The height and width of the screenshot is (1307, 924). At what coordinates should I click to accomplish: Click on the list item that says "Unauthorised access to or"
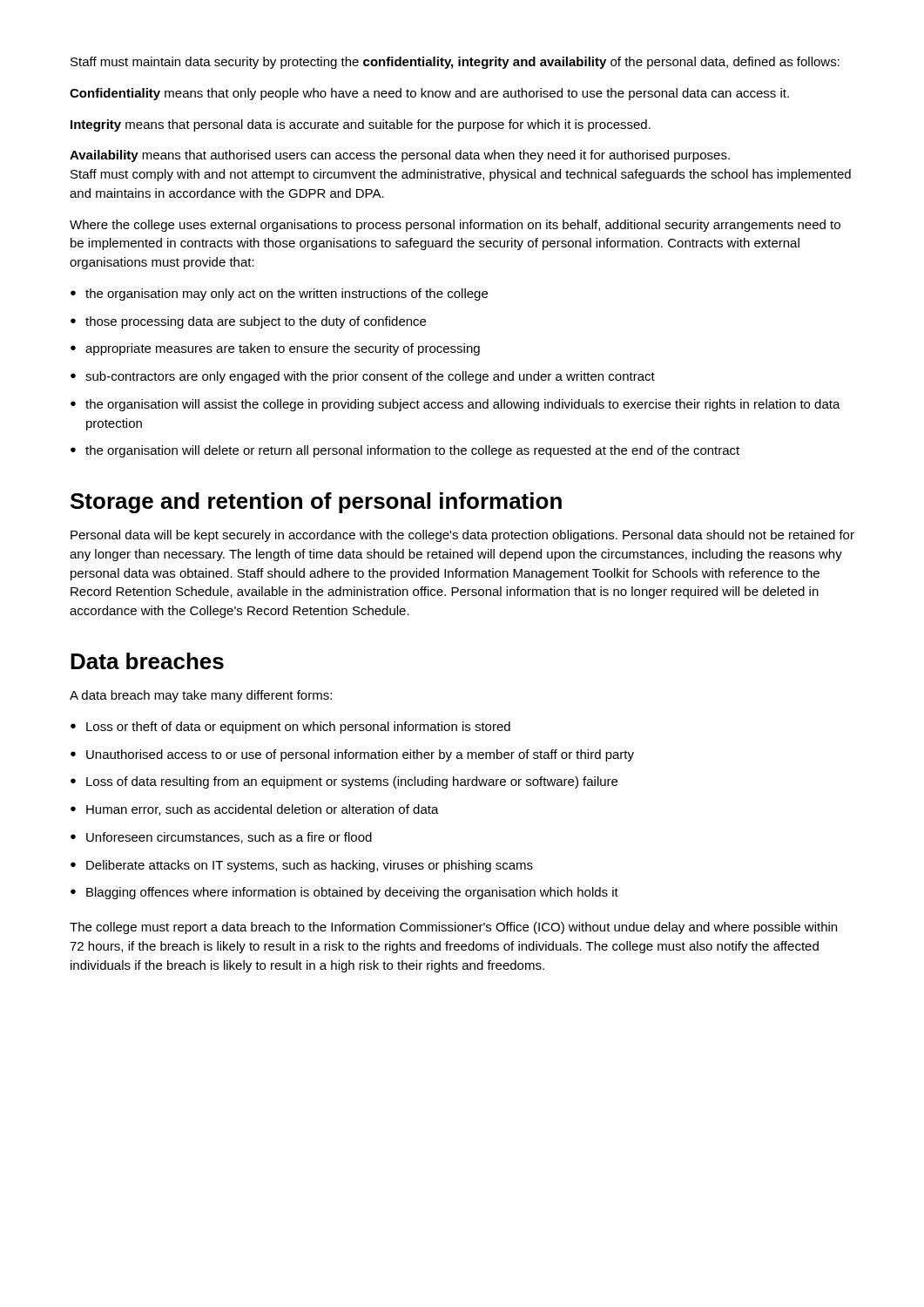pos(462,754)
